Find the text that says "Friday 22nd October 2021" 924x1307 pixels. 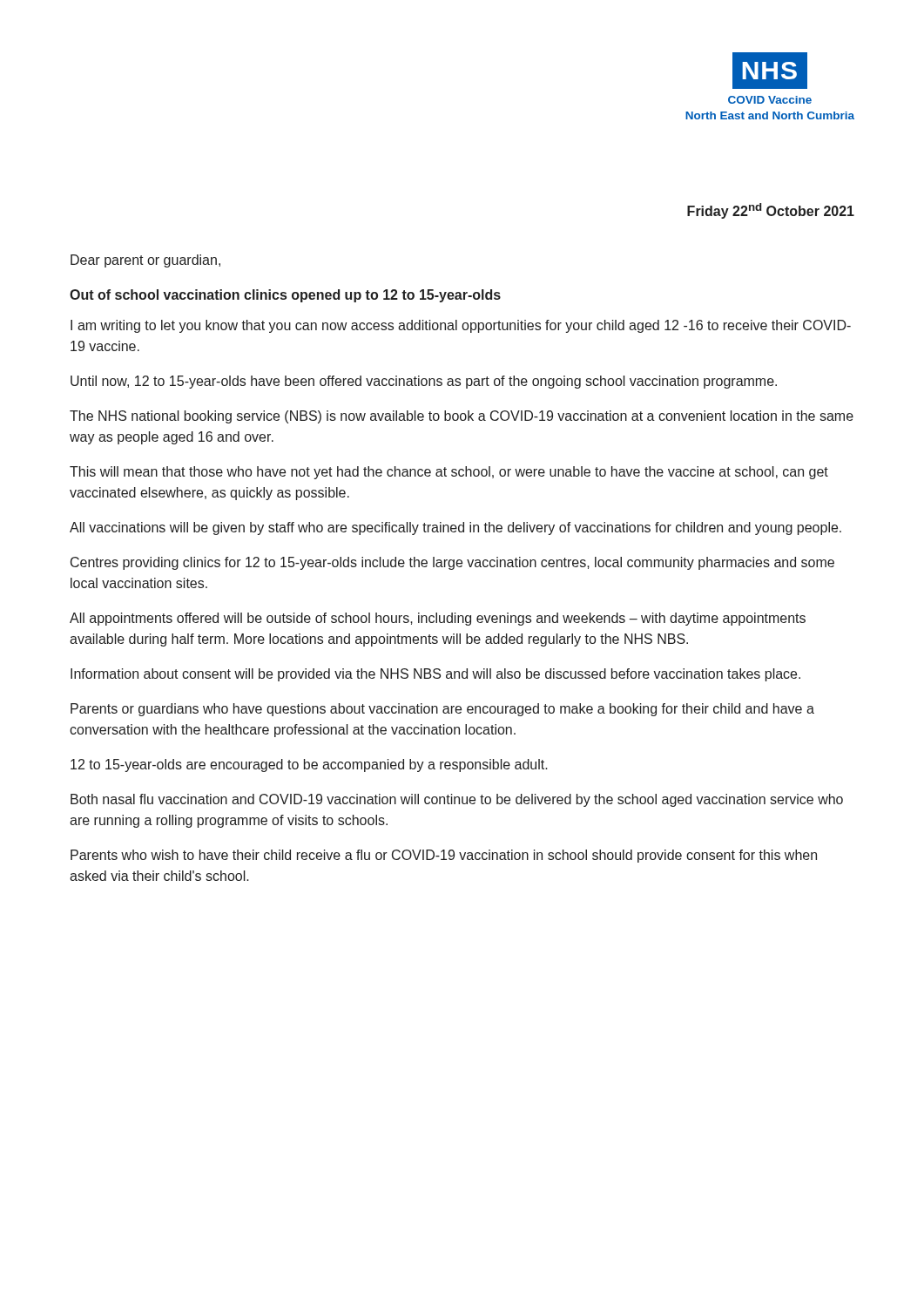pos(771,210)
